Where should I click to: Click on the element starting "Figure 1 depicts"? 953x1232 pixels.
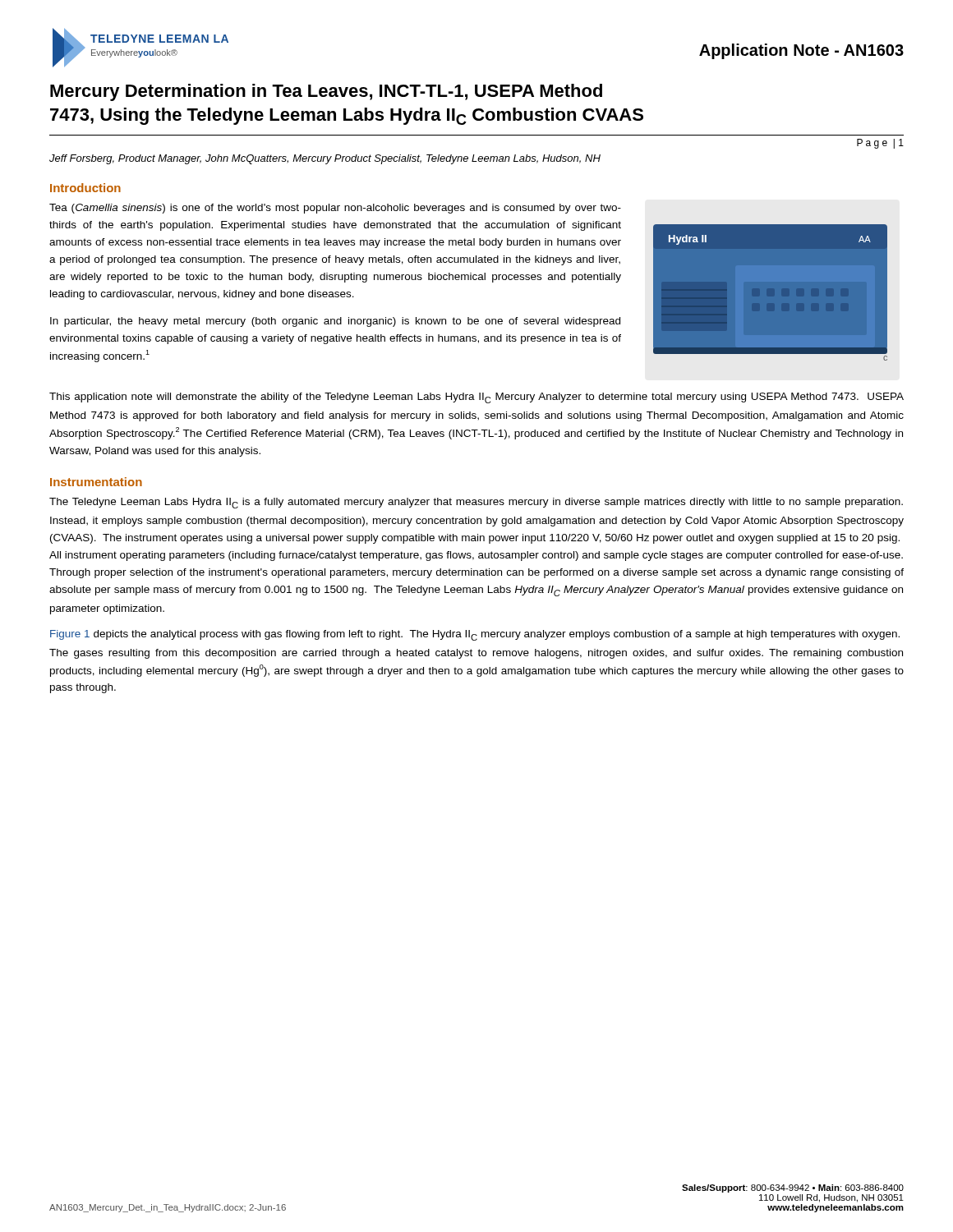(x=476, y=660)
